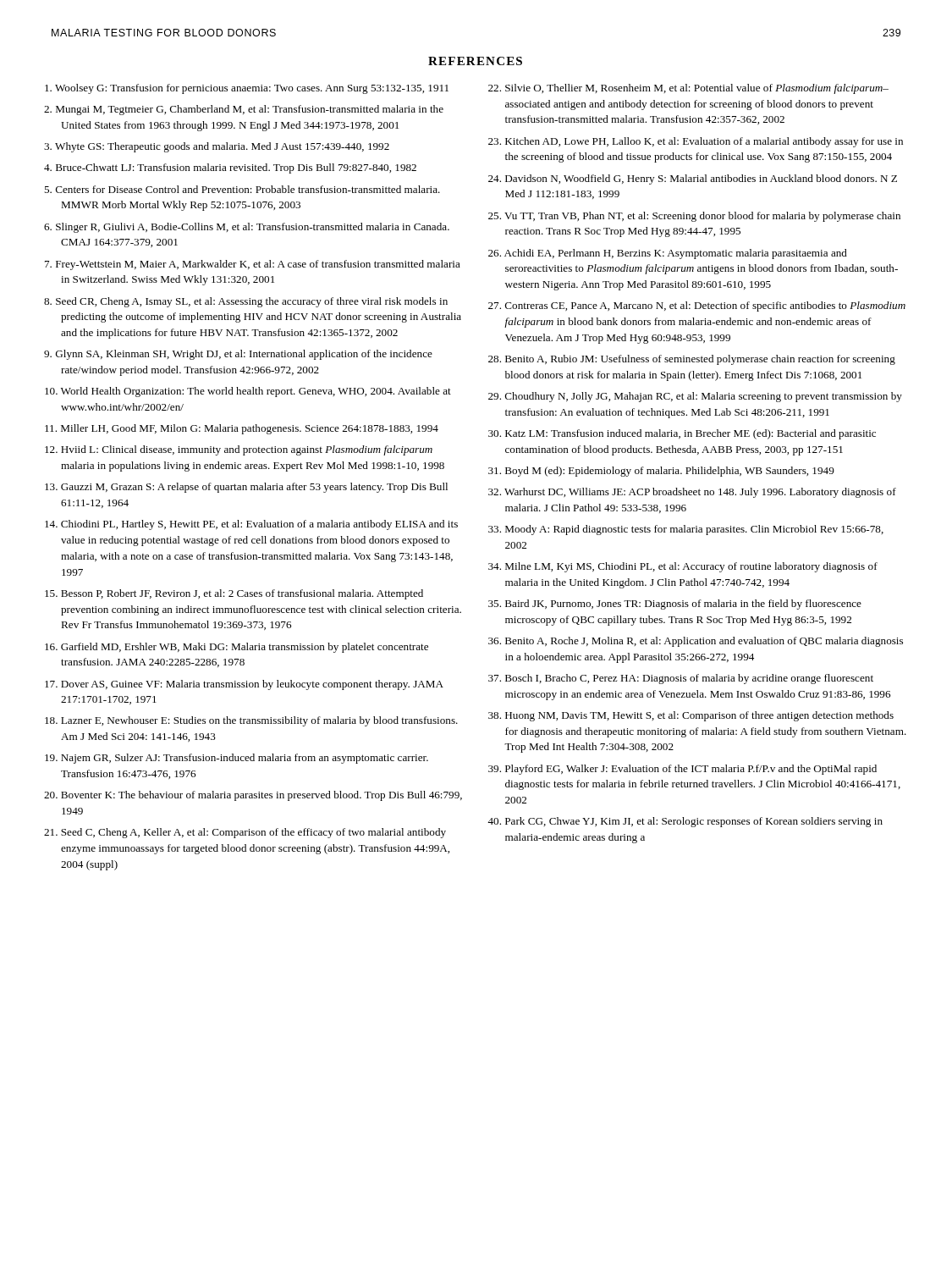The image size is (952, 1270).
Task: Click on the element starting "30. Katz LM: Transfusion induced"
Action: pyautogui.click(x=682, y=441)
